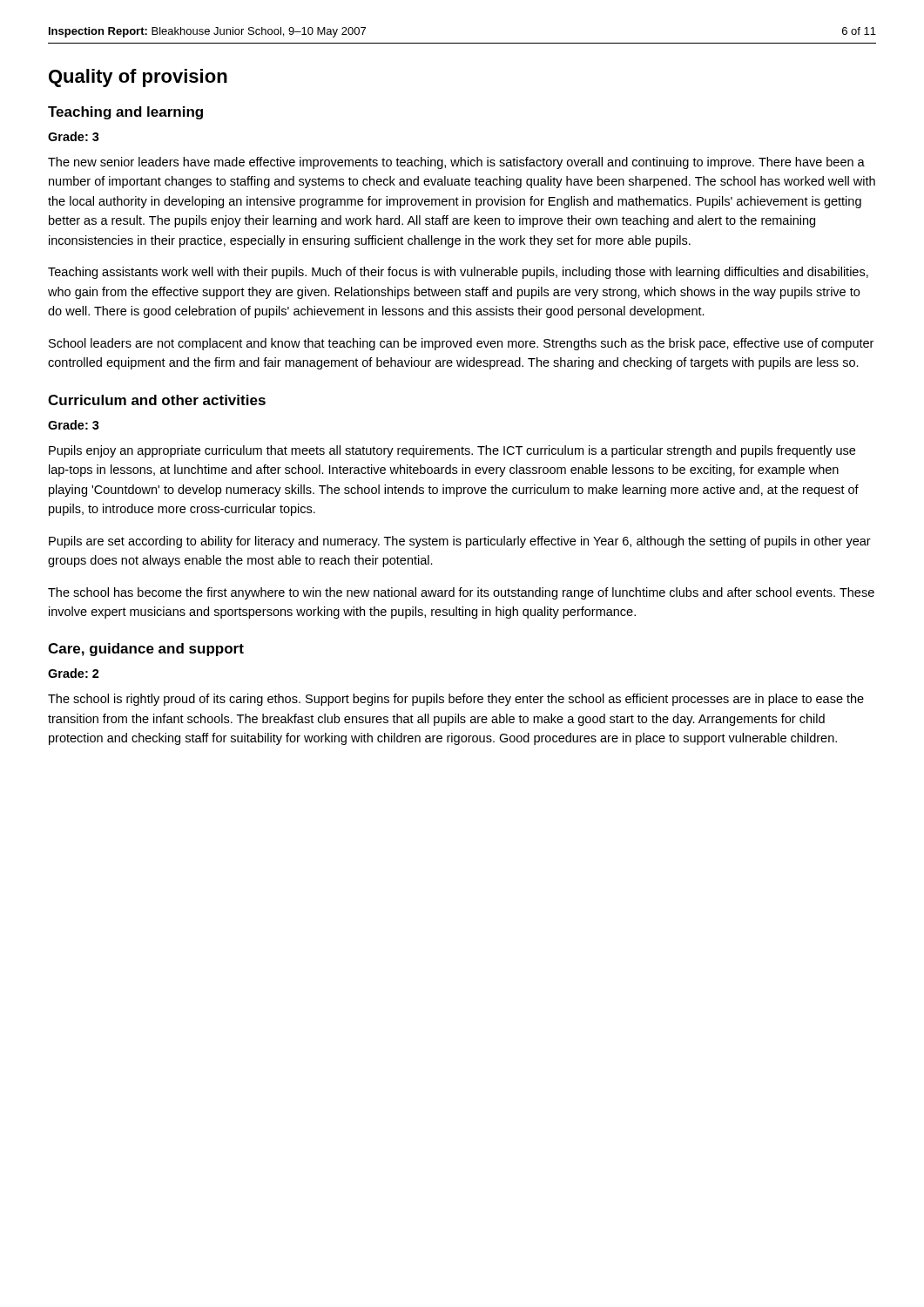Navigate to the passage starting "The school has become the"

click(461, 602)
